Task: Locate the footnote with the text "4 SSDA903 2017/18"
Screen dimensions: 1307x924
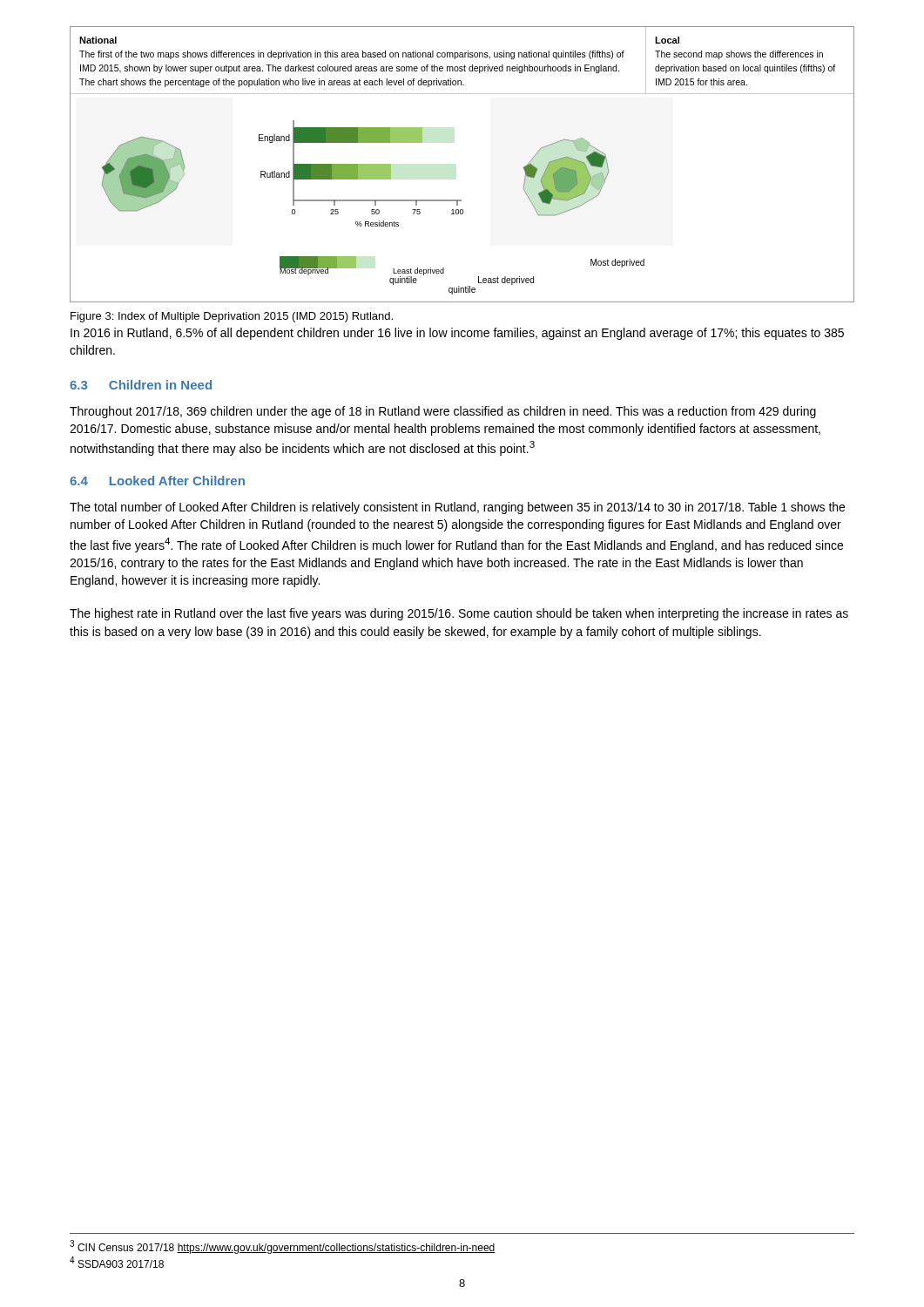Action: (117, 1263)
